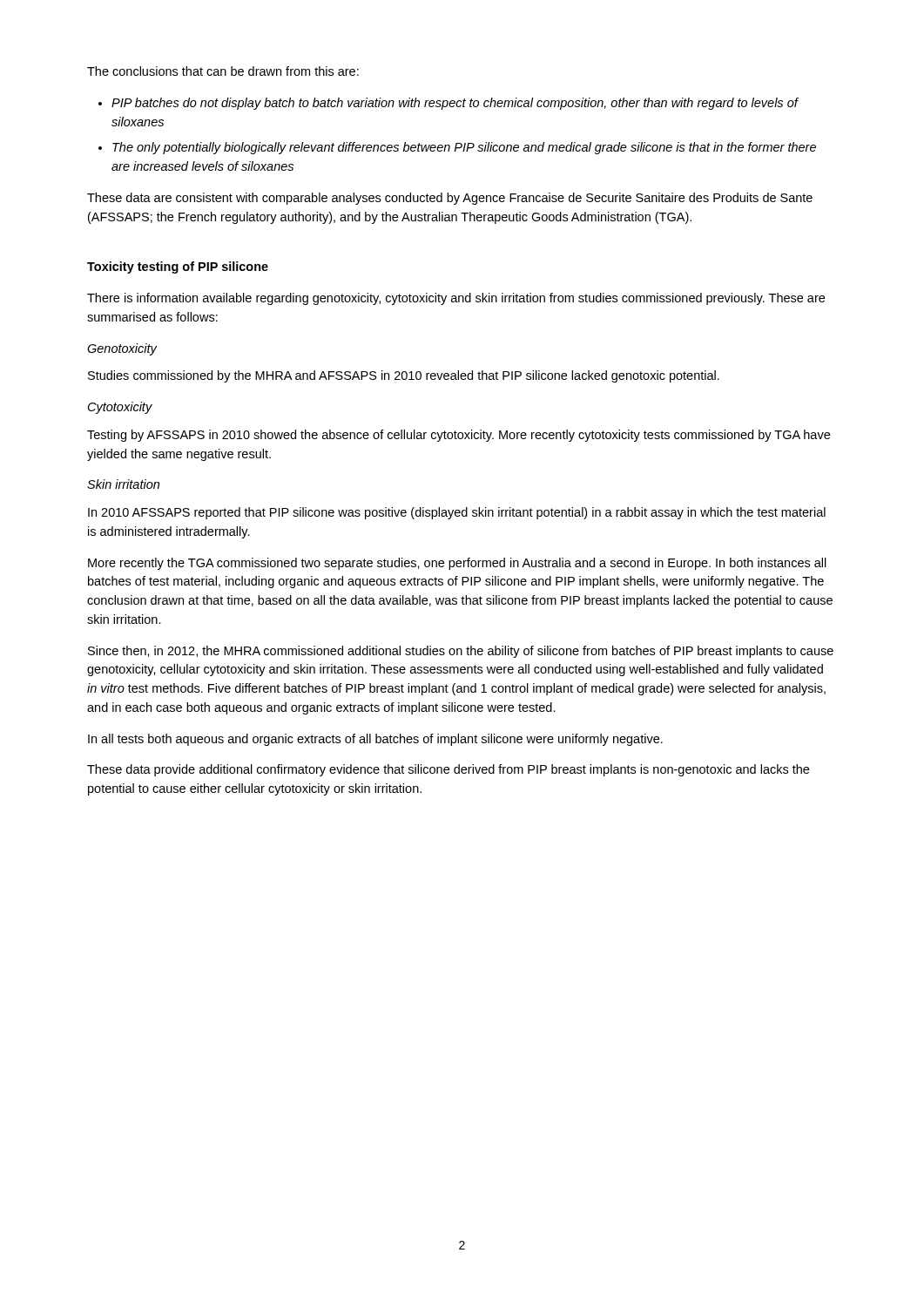Find the text block starting "Toxicity testing of"
This screenshot has width=924, height=1307.
click(x=178, y=267)
